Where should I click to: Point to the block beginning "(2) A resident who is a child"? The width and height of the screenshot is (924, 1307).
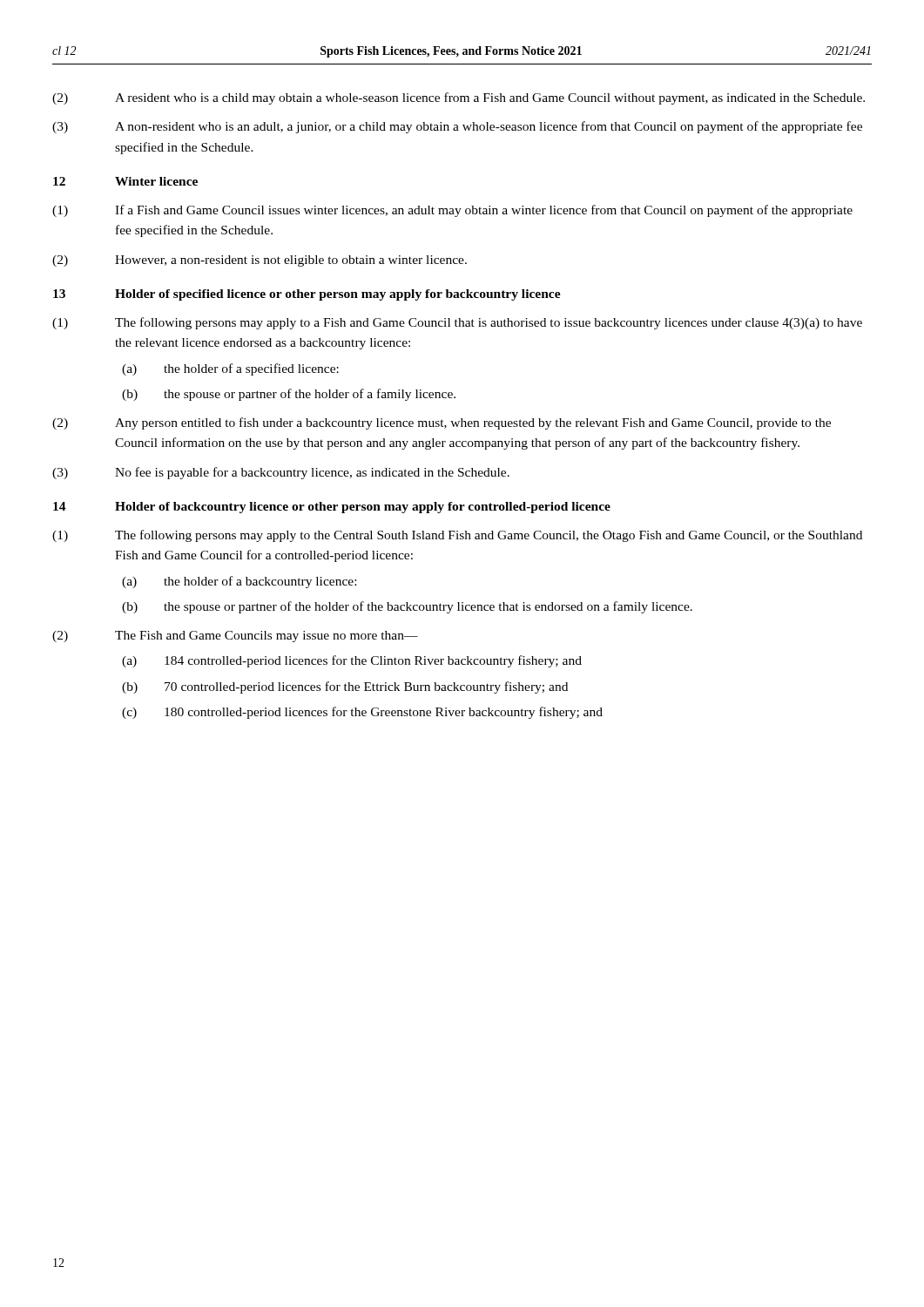[x=462, y=97]
